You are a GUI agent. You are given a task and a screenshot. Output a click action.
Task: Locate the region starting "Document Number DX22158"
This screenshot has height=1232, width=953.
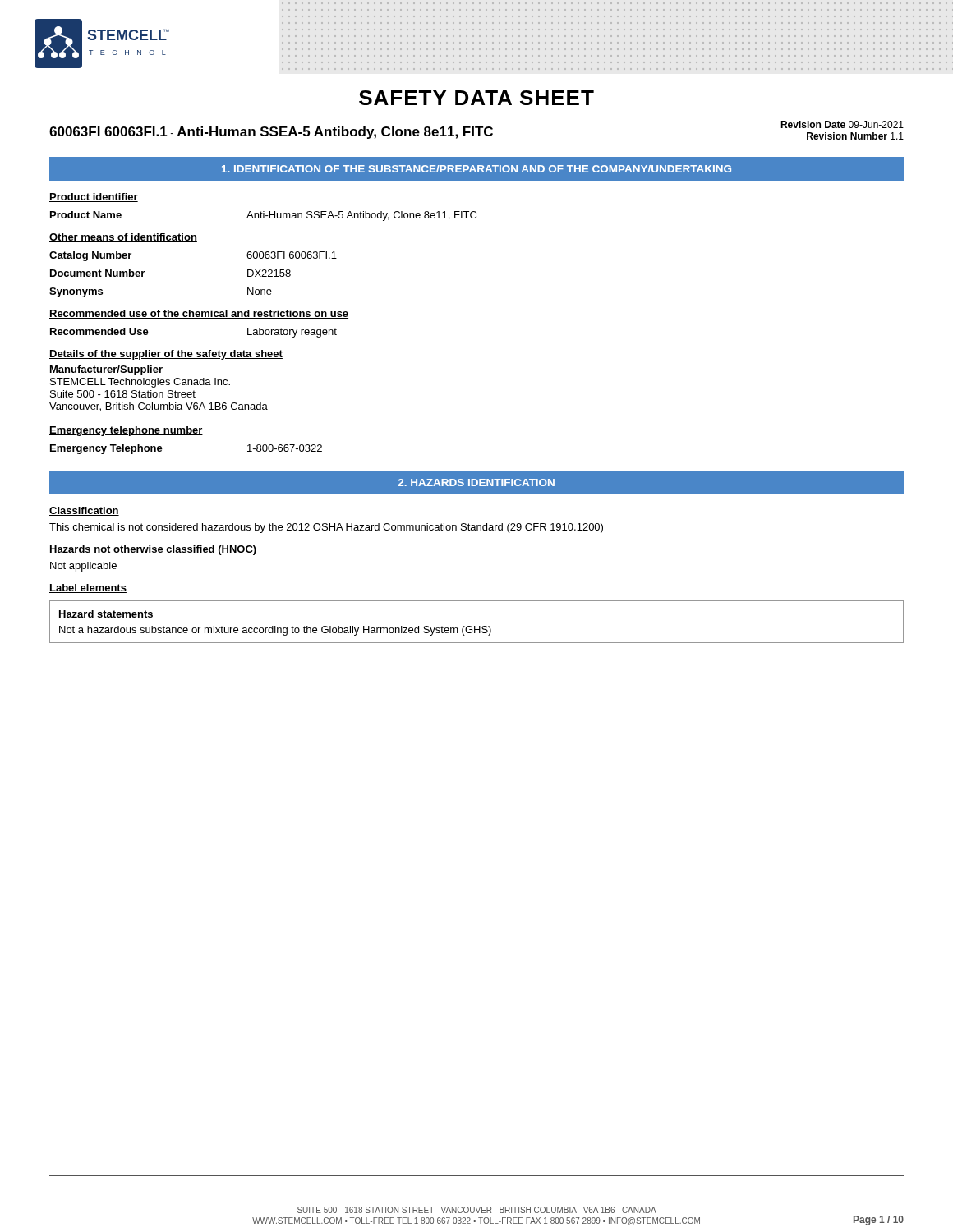(97, 273)
